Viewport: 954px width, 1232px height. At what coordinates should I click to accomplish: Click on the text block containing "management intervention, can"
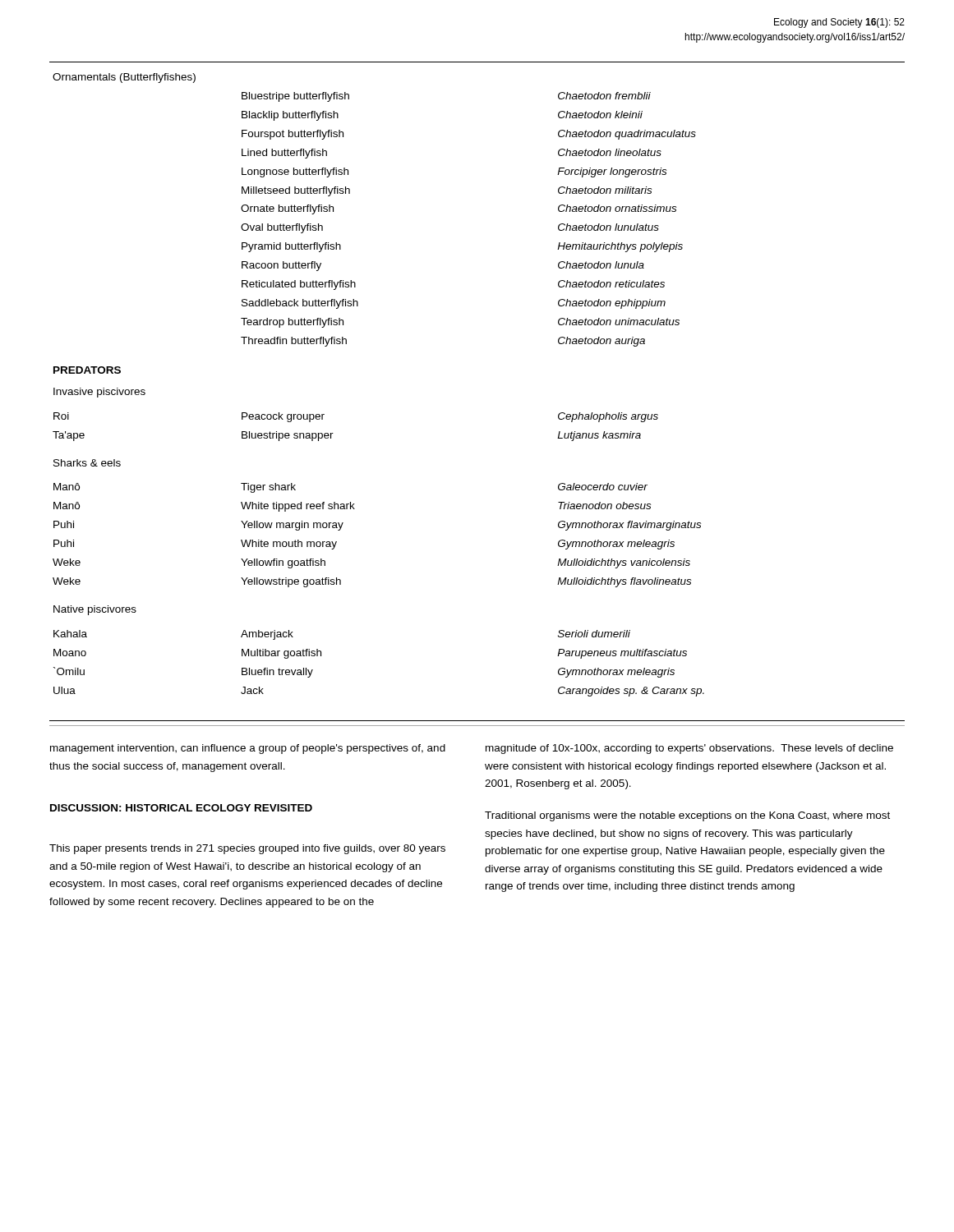point(247,757)
